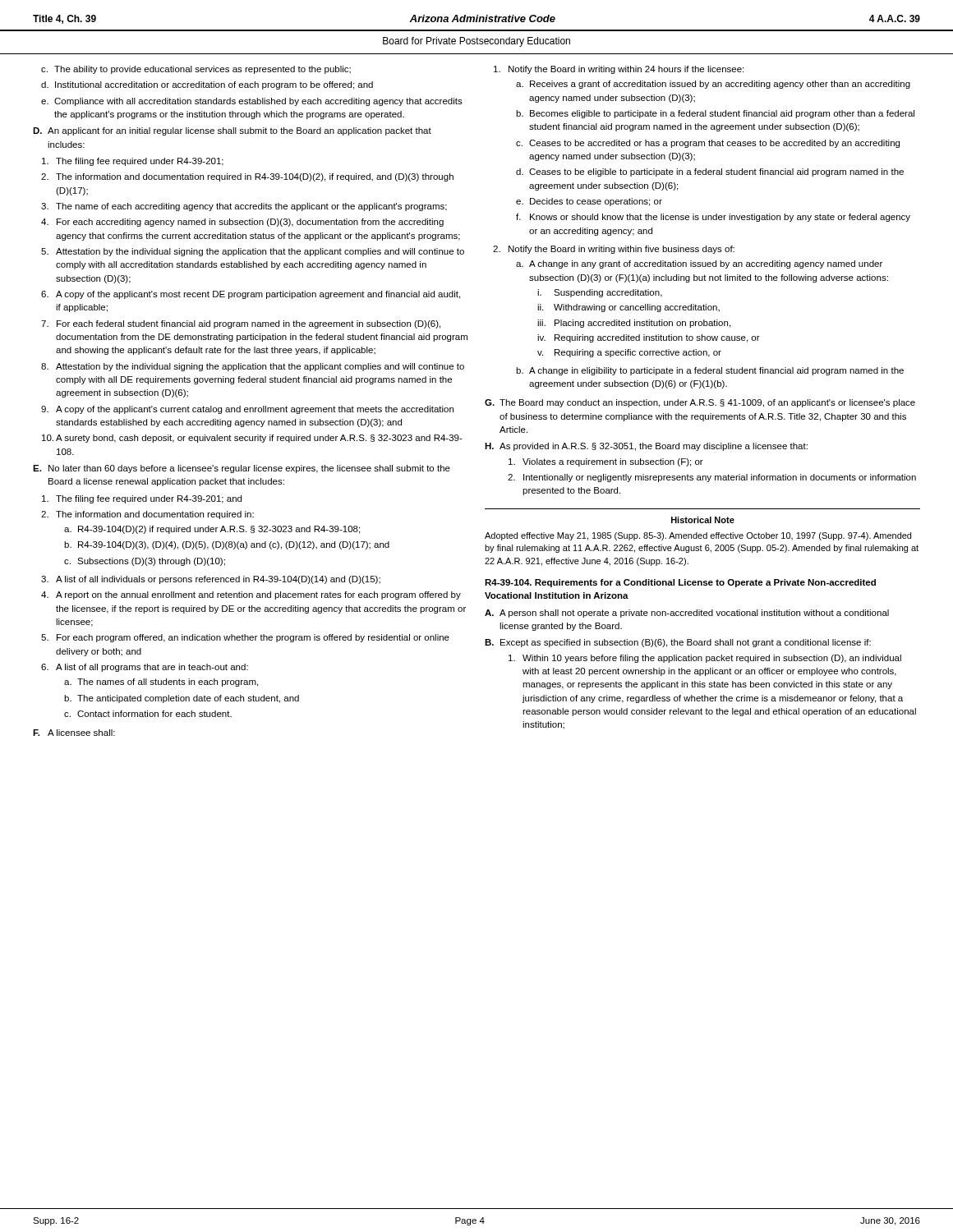
Task: Click the passage that begins "6. A list of all programs that"
Action: 255,692
